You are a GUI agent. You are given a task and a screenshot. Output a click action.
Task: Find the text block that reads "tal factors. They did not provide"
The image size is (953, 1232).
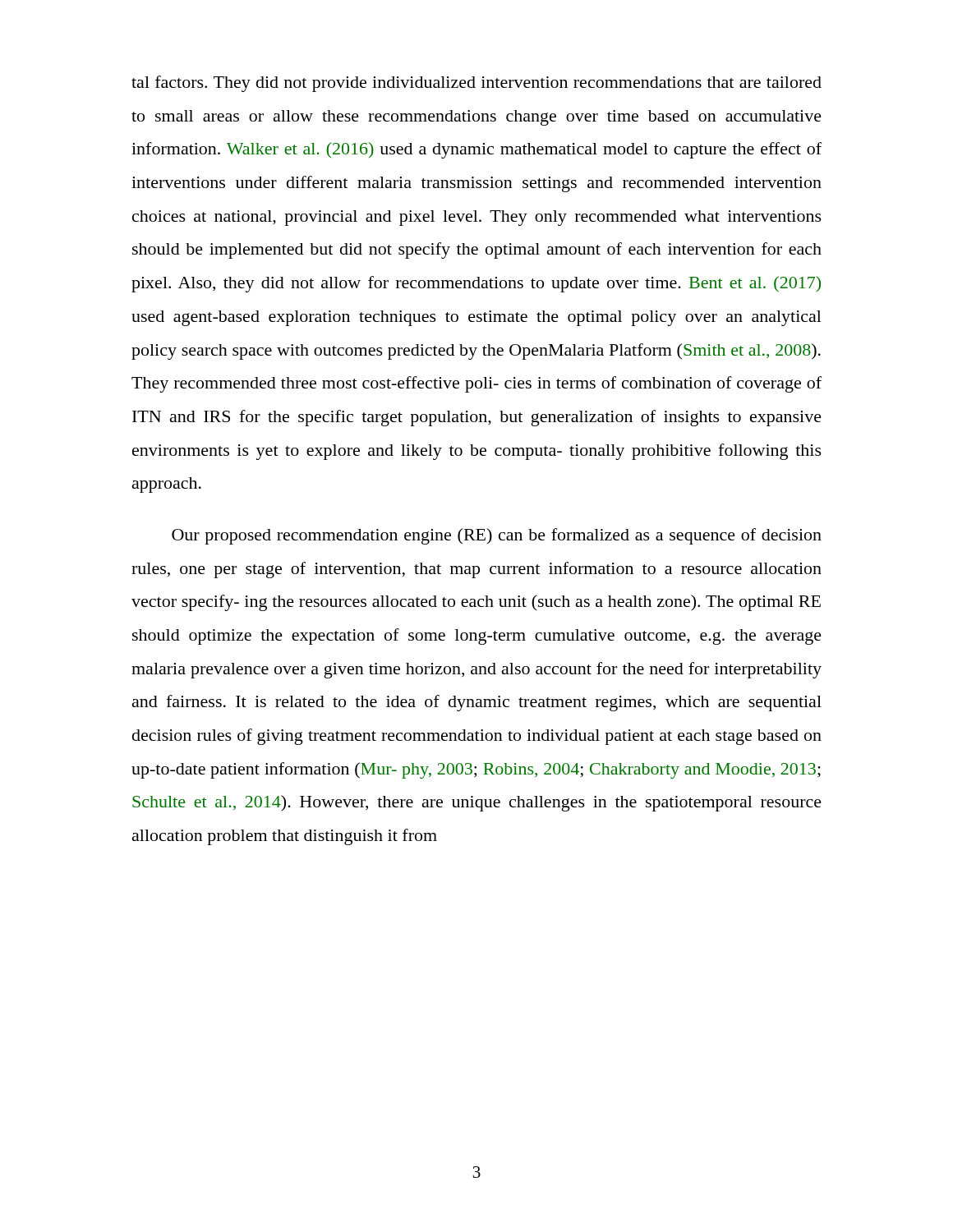click(476, 459)
